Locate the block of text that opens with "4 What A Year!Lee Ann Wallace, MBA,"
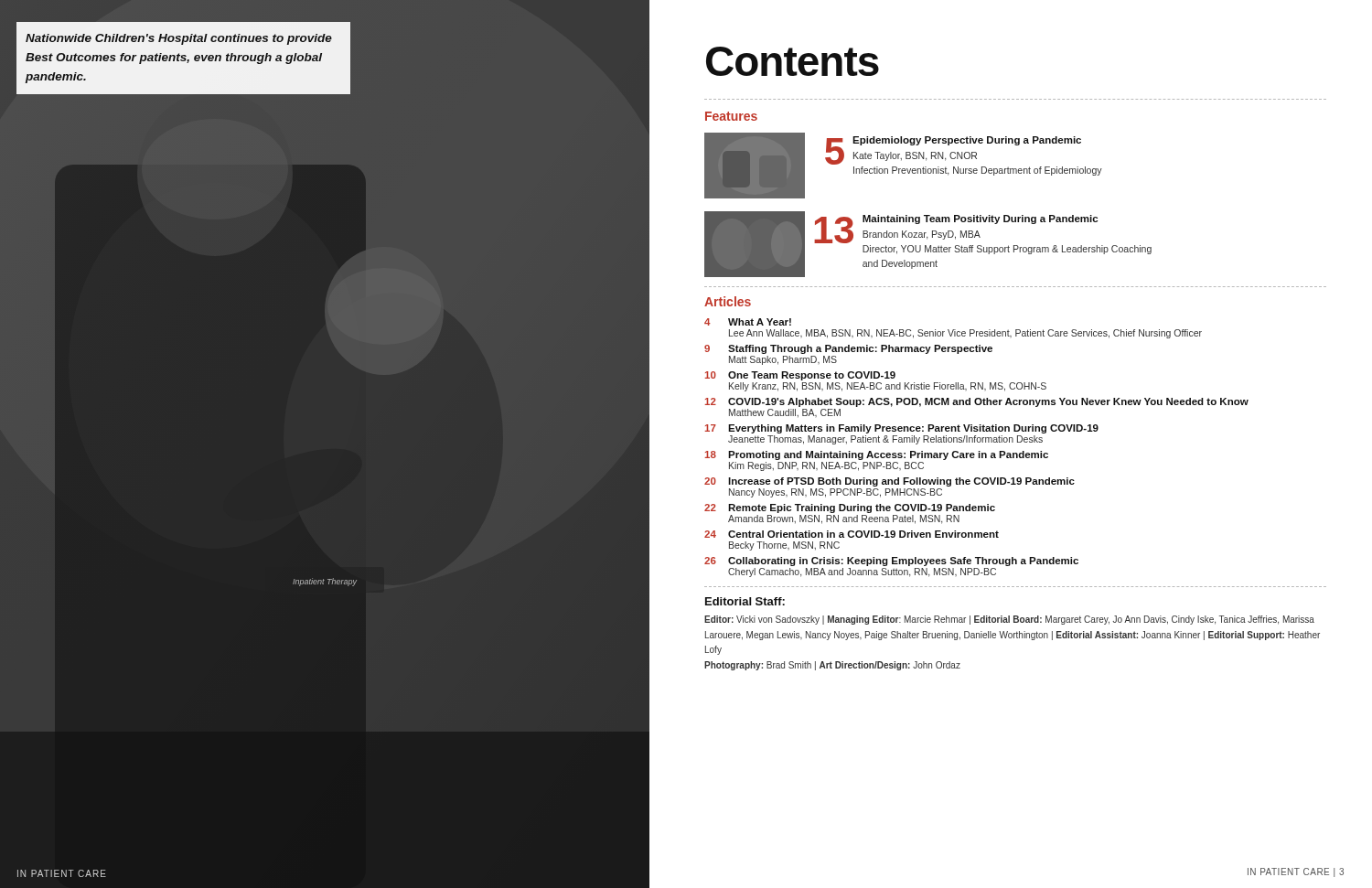 953,327
